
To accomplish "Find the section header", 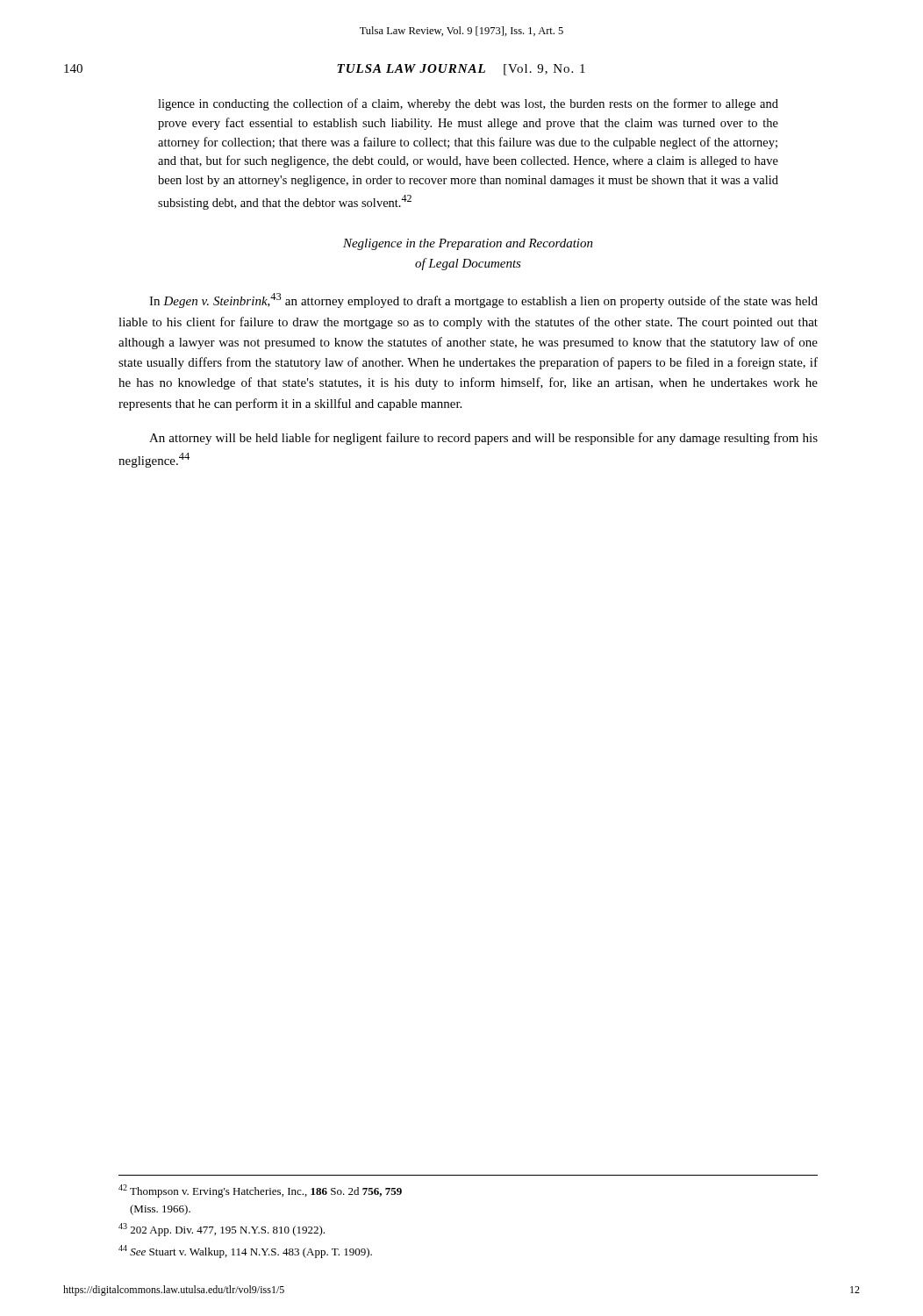I will pyautogui.click(x=468, y=253).
